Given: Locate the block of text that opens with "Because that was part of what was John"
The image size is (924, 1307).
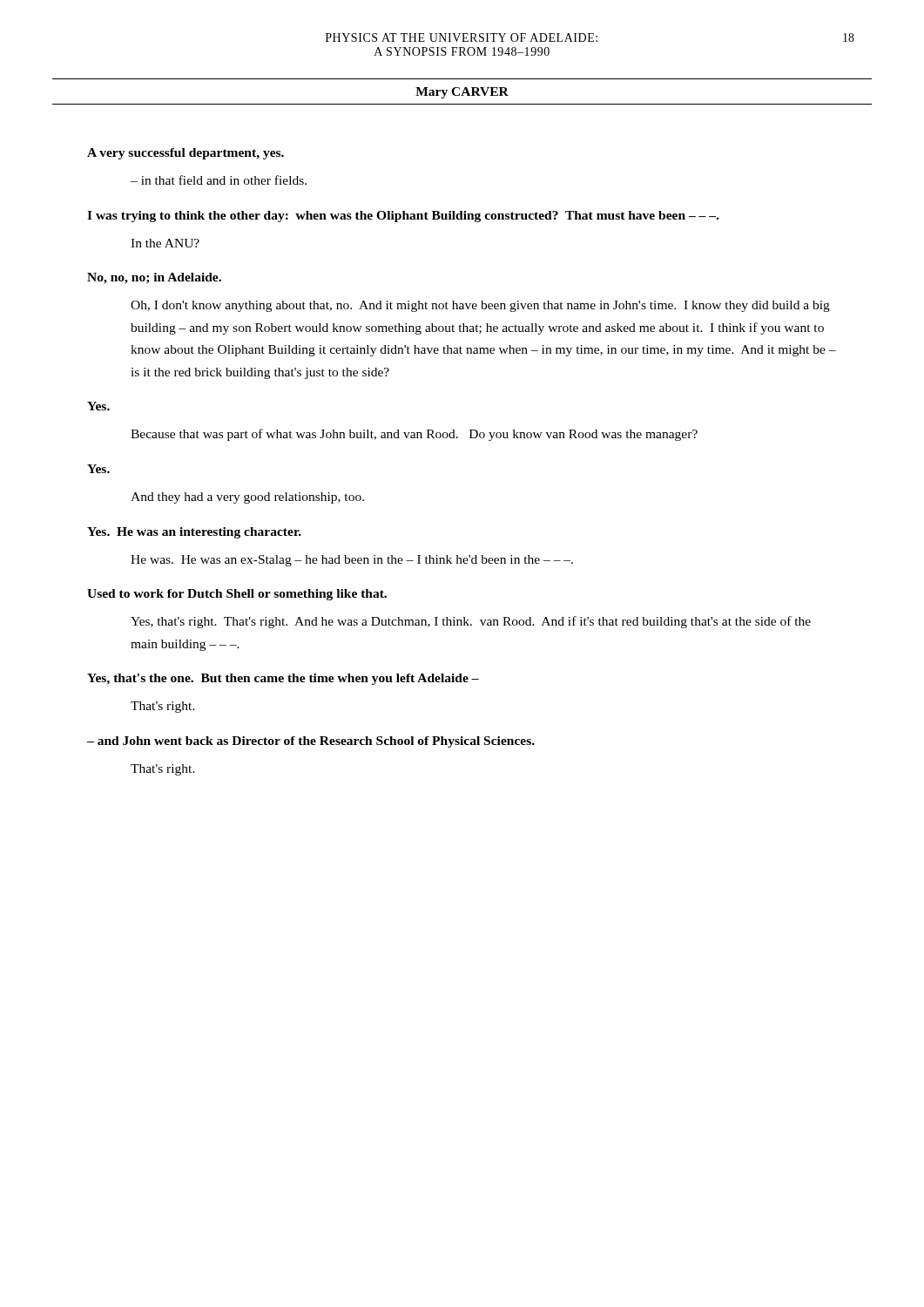Looking at the screenshot, I should [x=414, y=434].
